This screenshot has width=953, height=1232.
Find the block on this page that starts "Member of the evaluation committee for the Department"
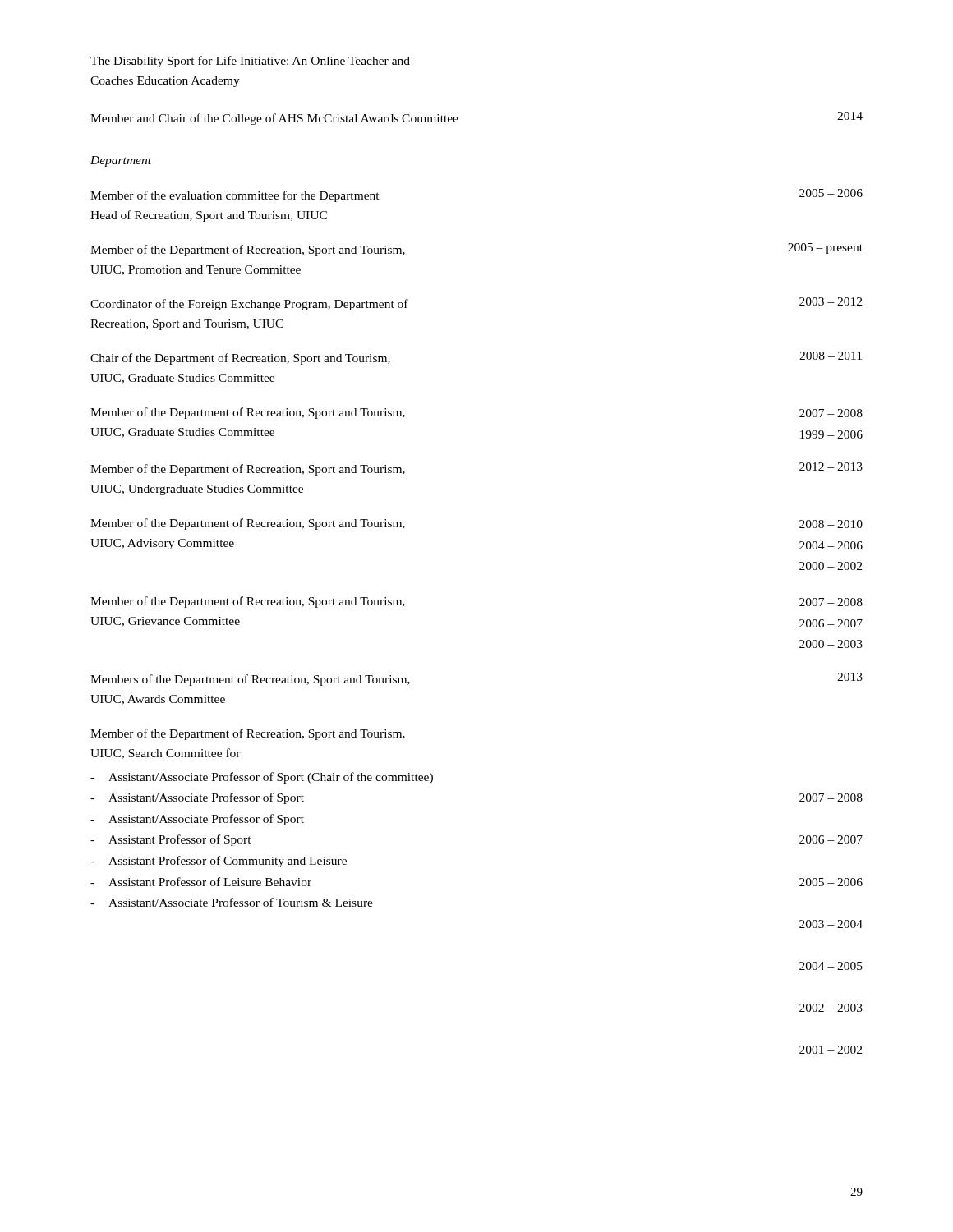pyautogui.click(x=228, y=194)
